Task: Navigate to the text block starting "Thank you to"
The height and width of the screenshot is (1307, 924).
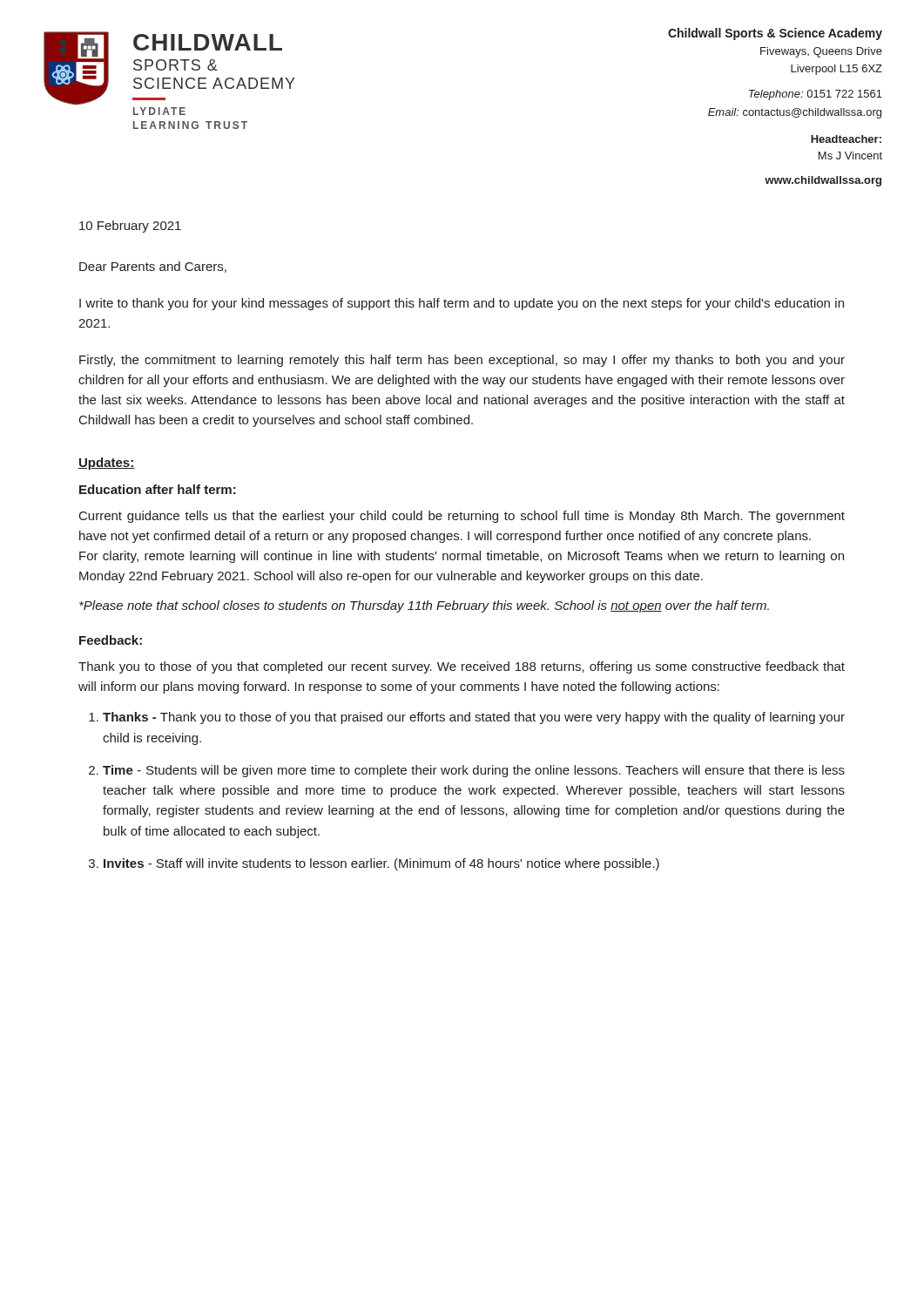Action: [x=462, y=676]
